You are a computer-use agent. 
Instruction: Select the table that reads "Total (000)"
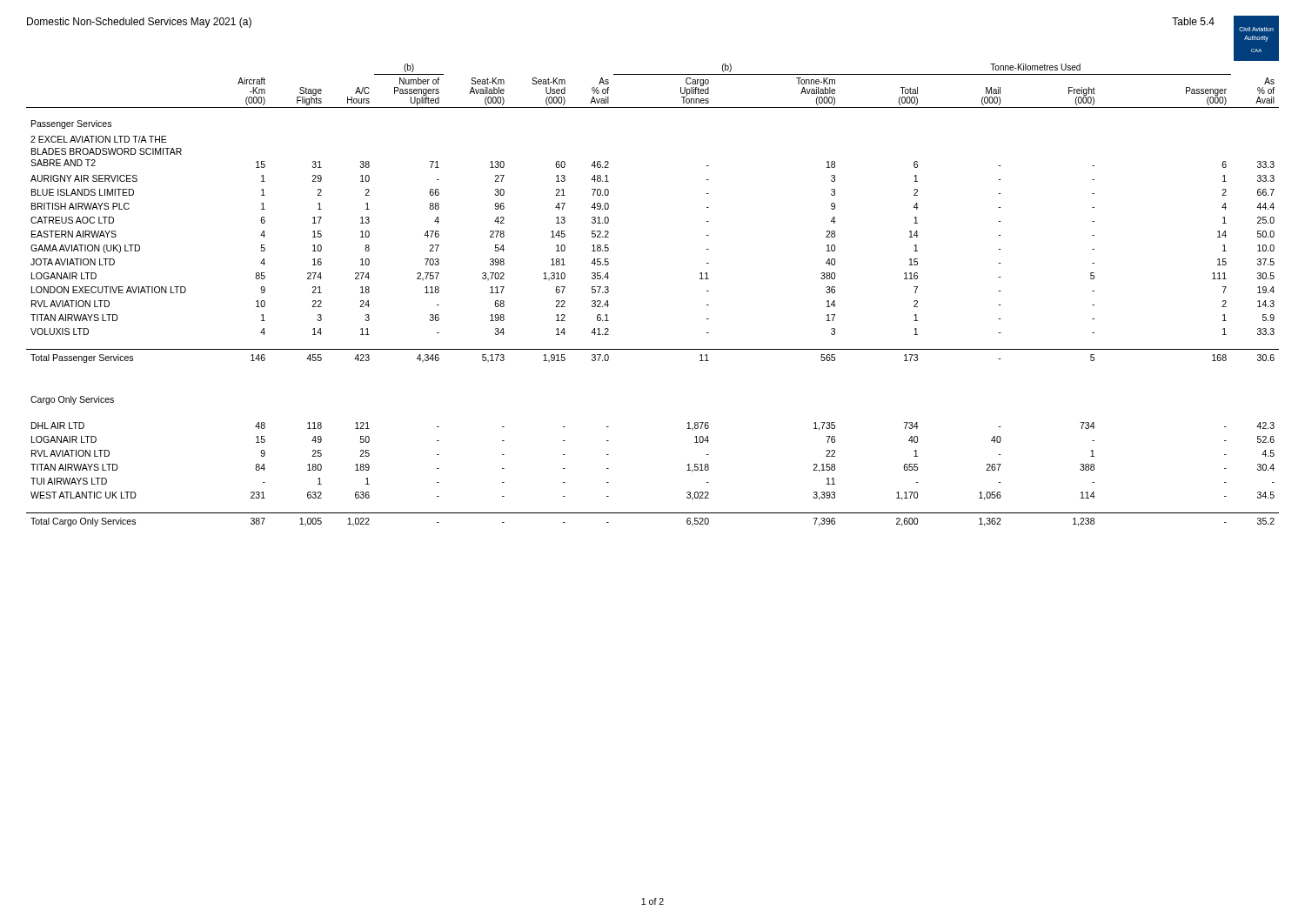(x=652, y=294)
